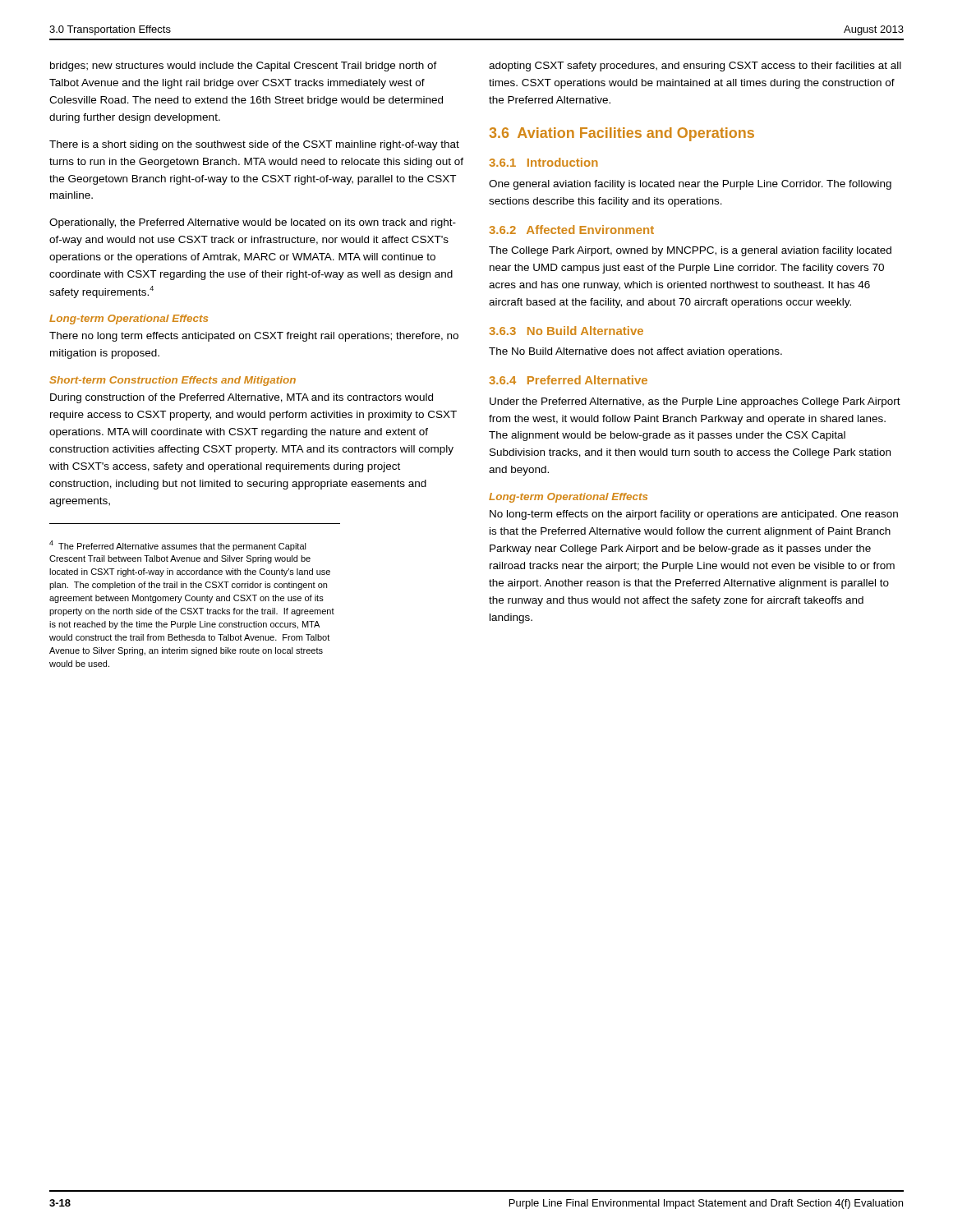953x1232 pixels.
Task: Locate the block starting "3.6.1 Introduction"
Action: point(544,162)
